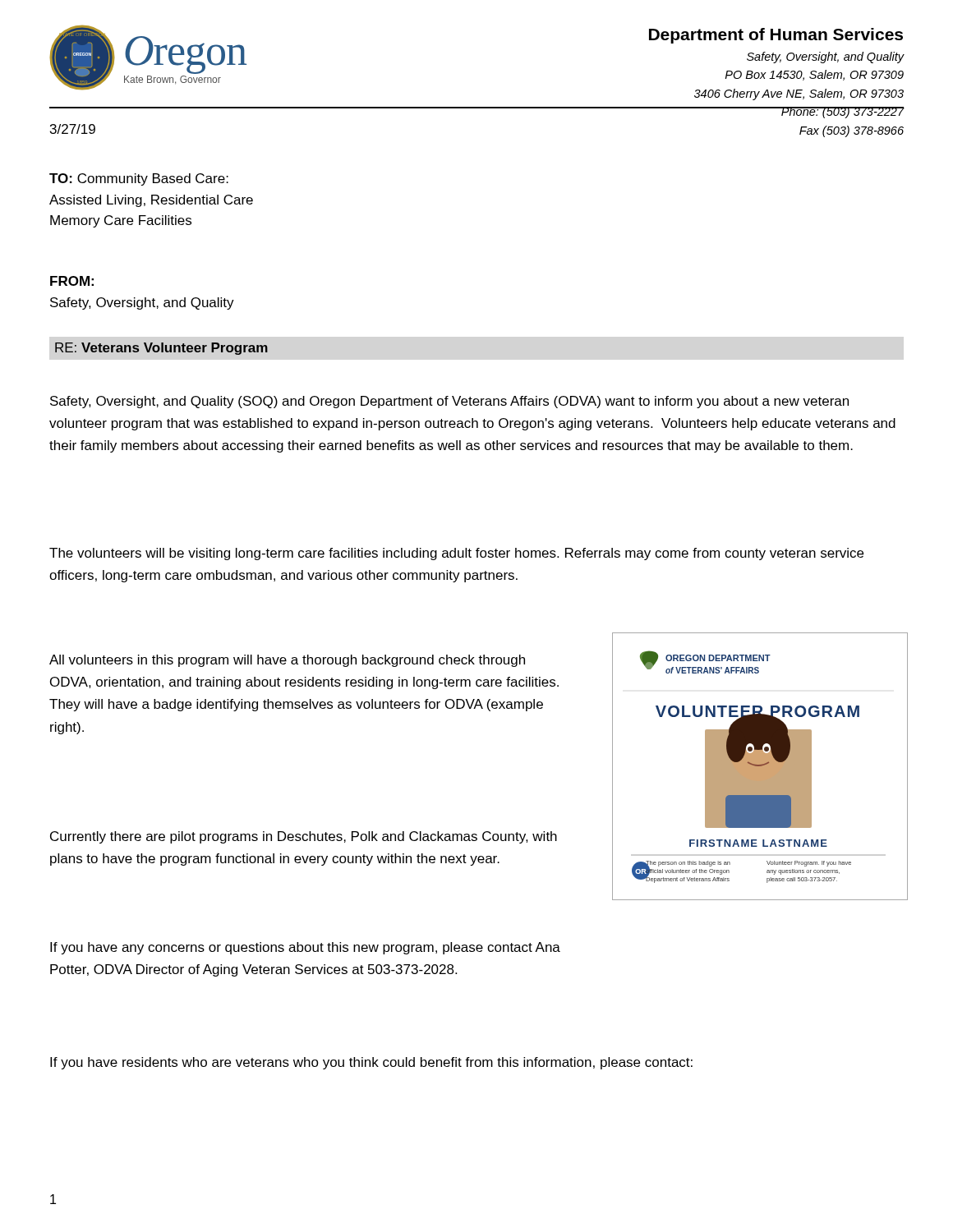The width and height of the screenshot is (953, 1232).
Task: Locate the block of text that opens with "All volunteers in this program will"
Action: coord(306,693)
